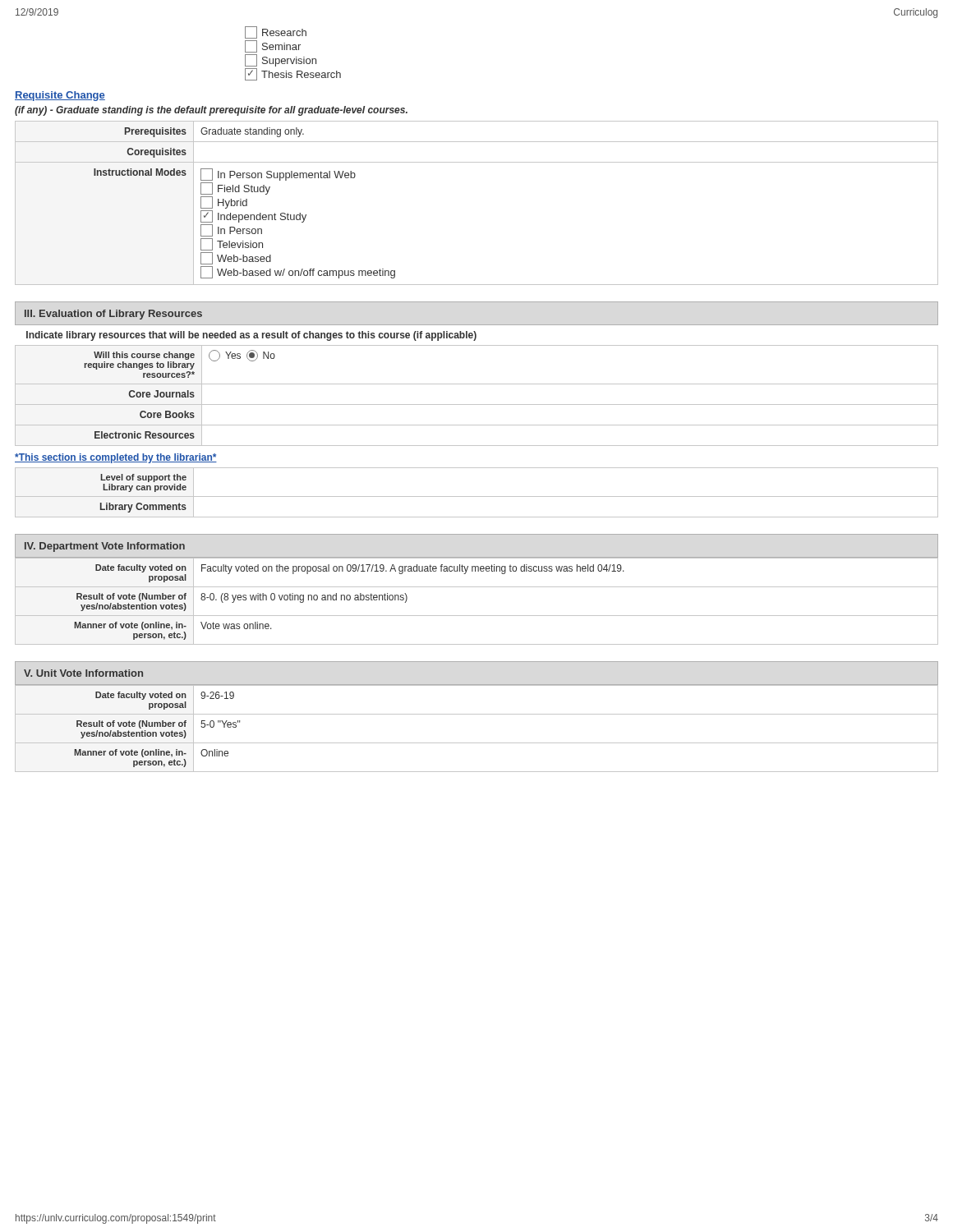Locate the region starting "Requisite Change"
The image size is (953, 1232).
tap(60, 95)
